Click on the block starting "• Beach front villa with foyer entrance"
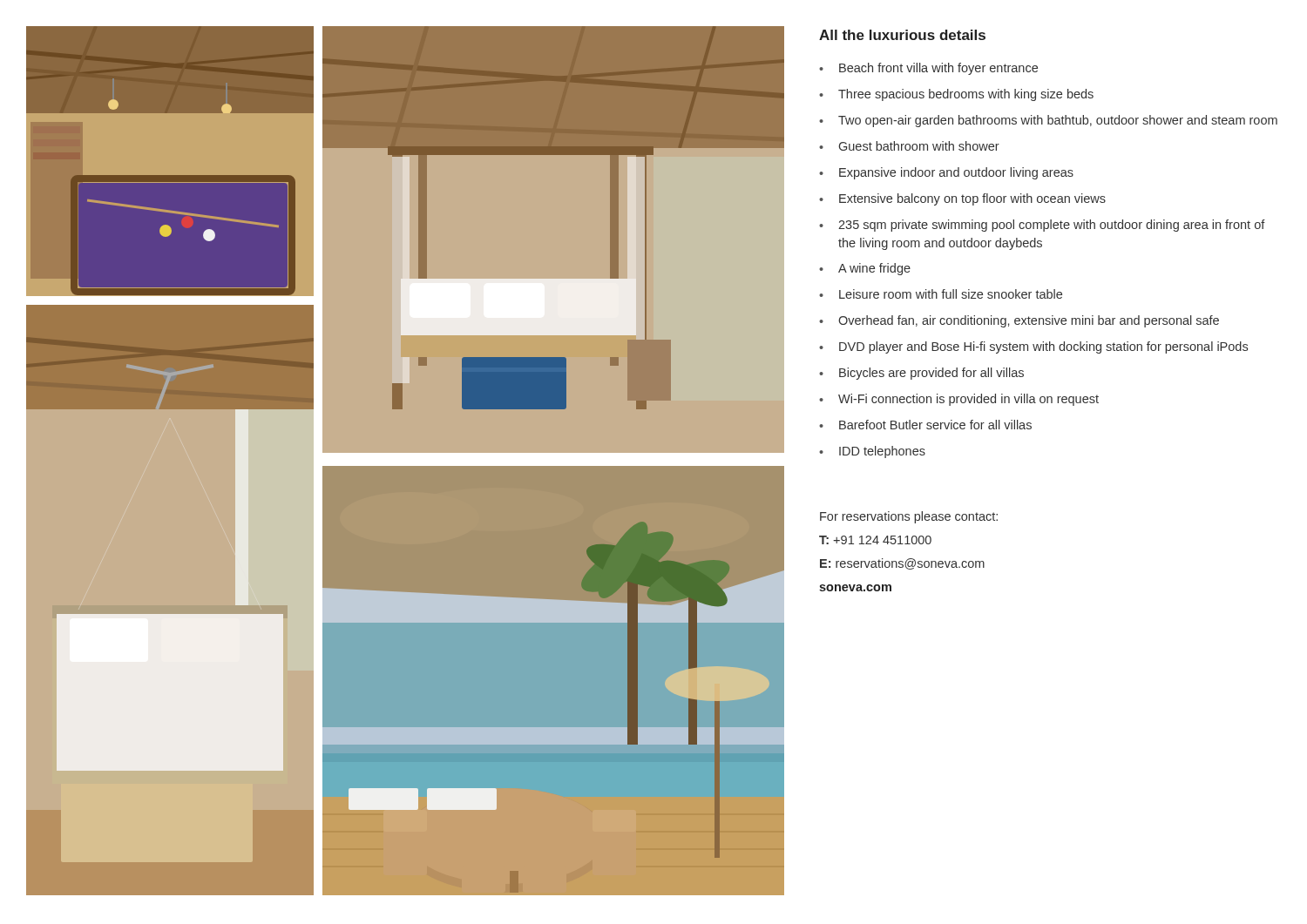Screen dimensions: 924x1307 pyautogui.click(x=929, y=69)
